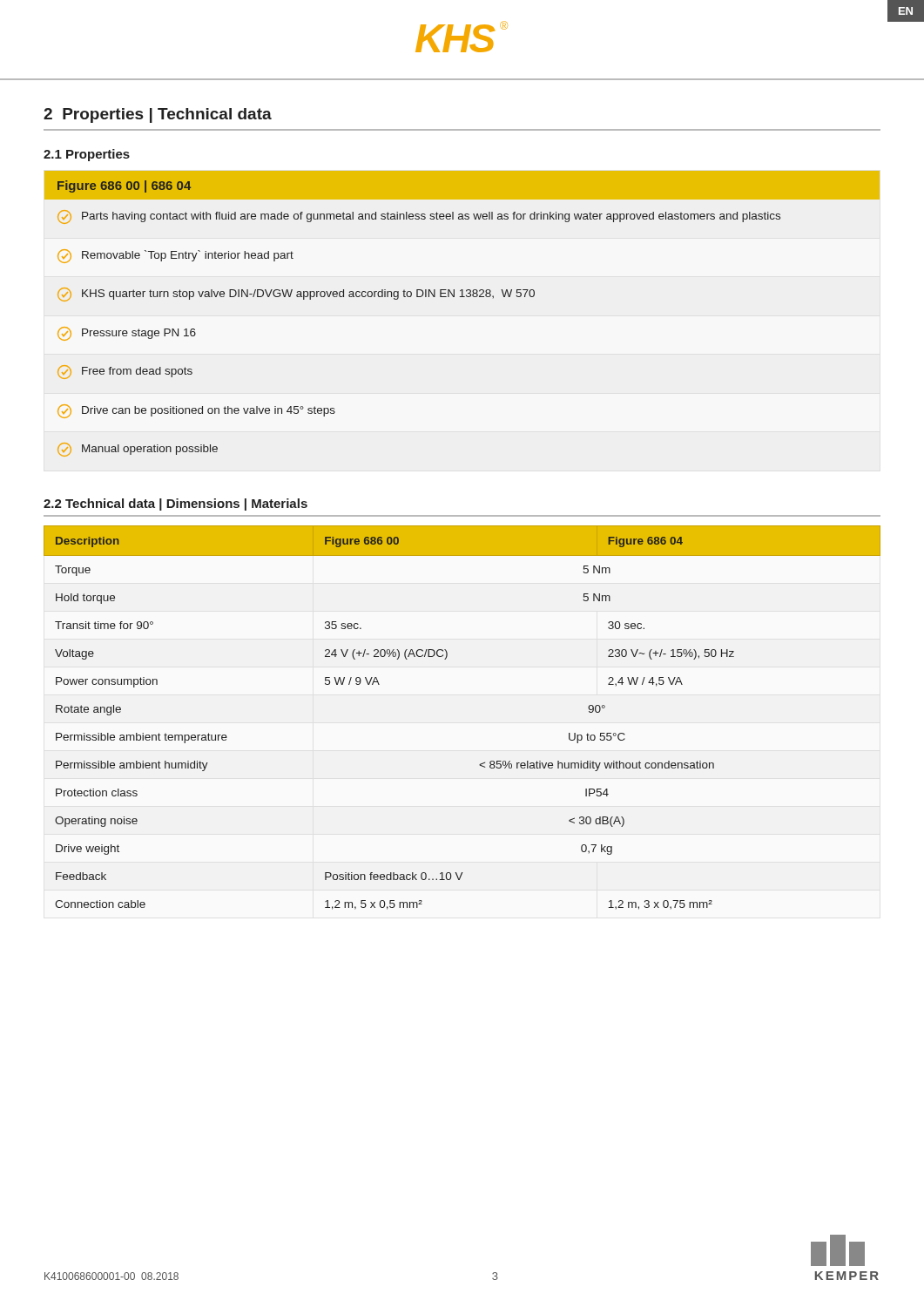Find "Manual operation possible" on this page
The image size is (924, 1307).
[137, 452]
